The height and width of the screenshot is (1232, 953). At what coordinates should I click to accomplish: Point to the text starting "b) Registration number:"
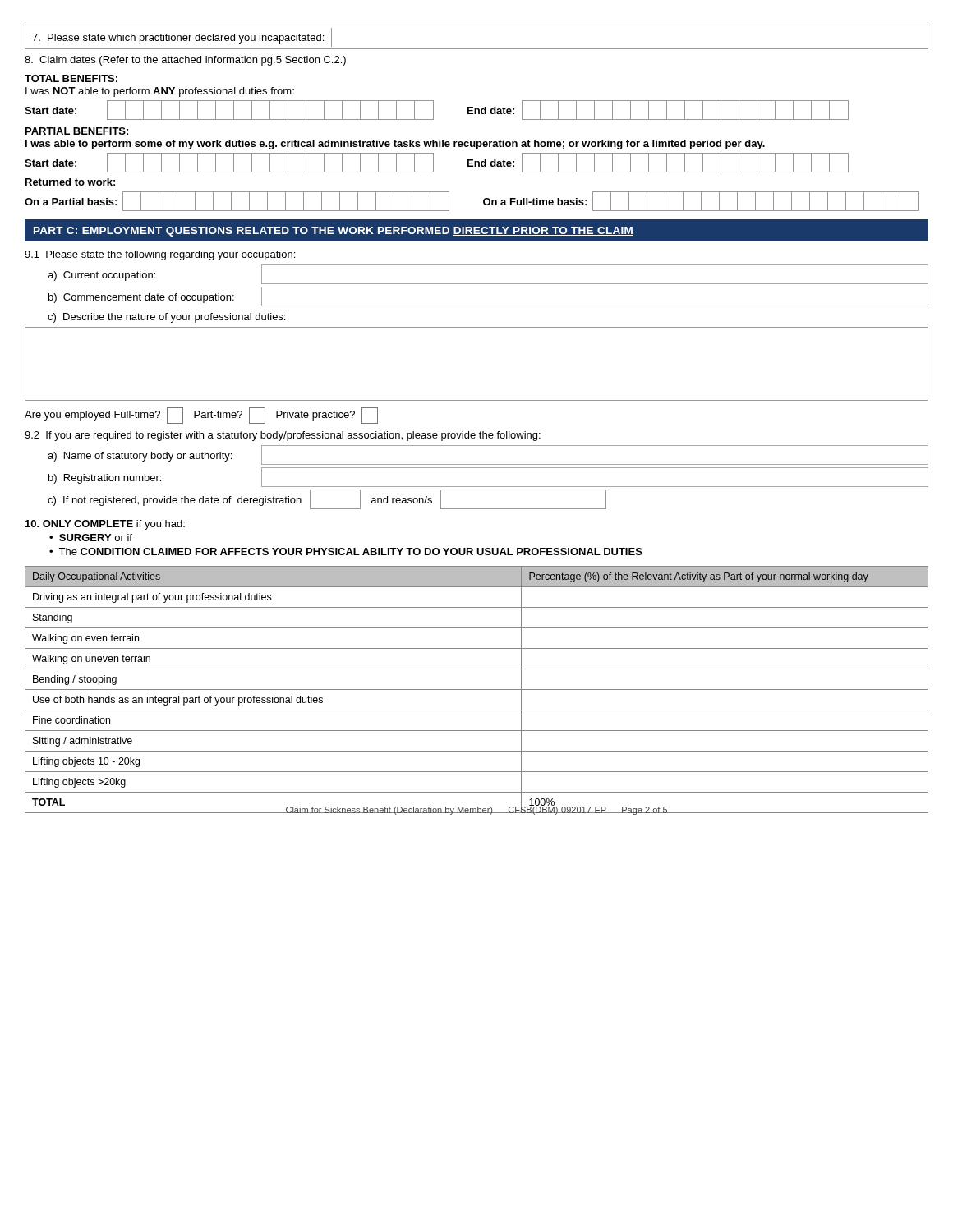coord(488,477)
